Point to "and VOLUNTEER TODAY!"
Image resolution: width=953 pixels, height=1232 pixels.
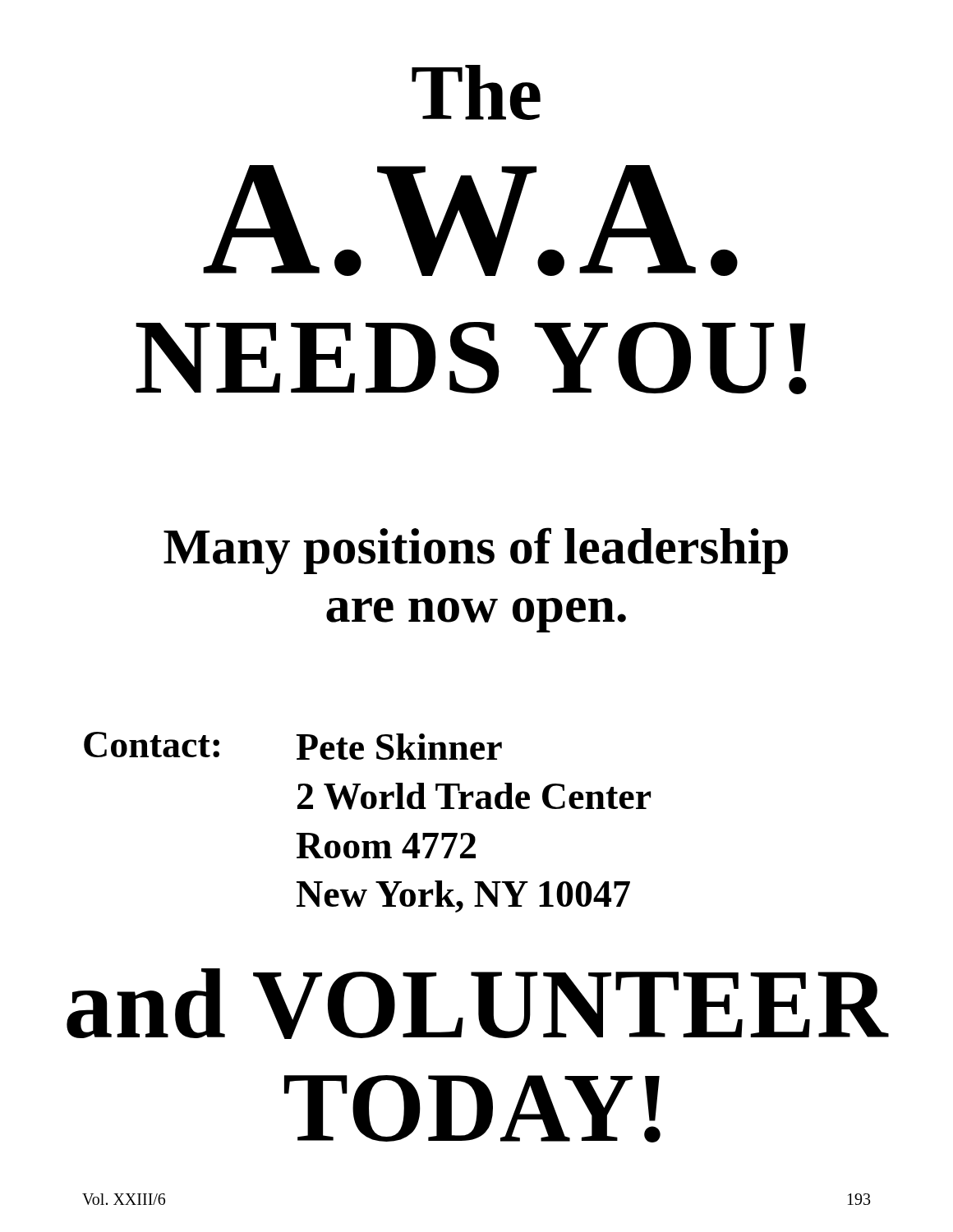coord(476,1056)
